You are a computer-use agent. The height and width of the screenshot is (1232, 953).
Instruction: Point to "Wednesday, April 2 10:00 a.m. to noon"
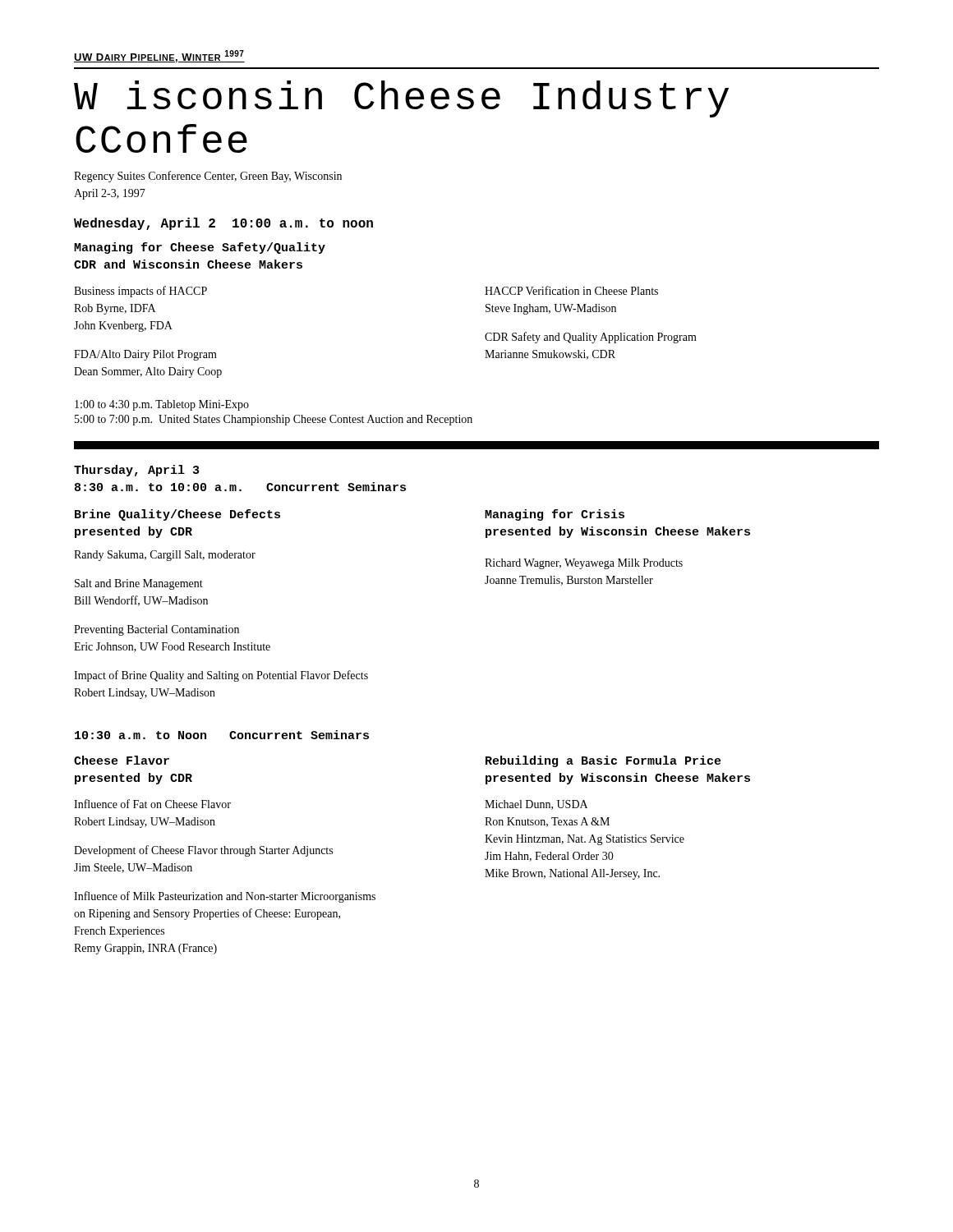tap(136, 224)
